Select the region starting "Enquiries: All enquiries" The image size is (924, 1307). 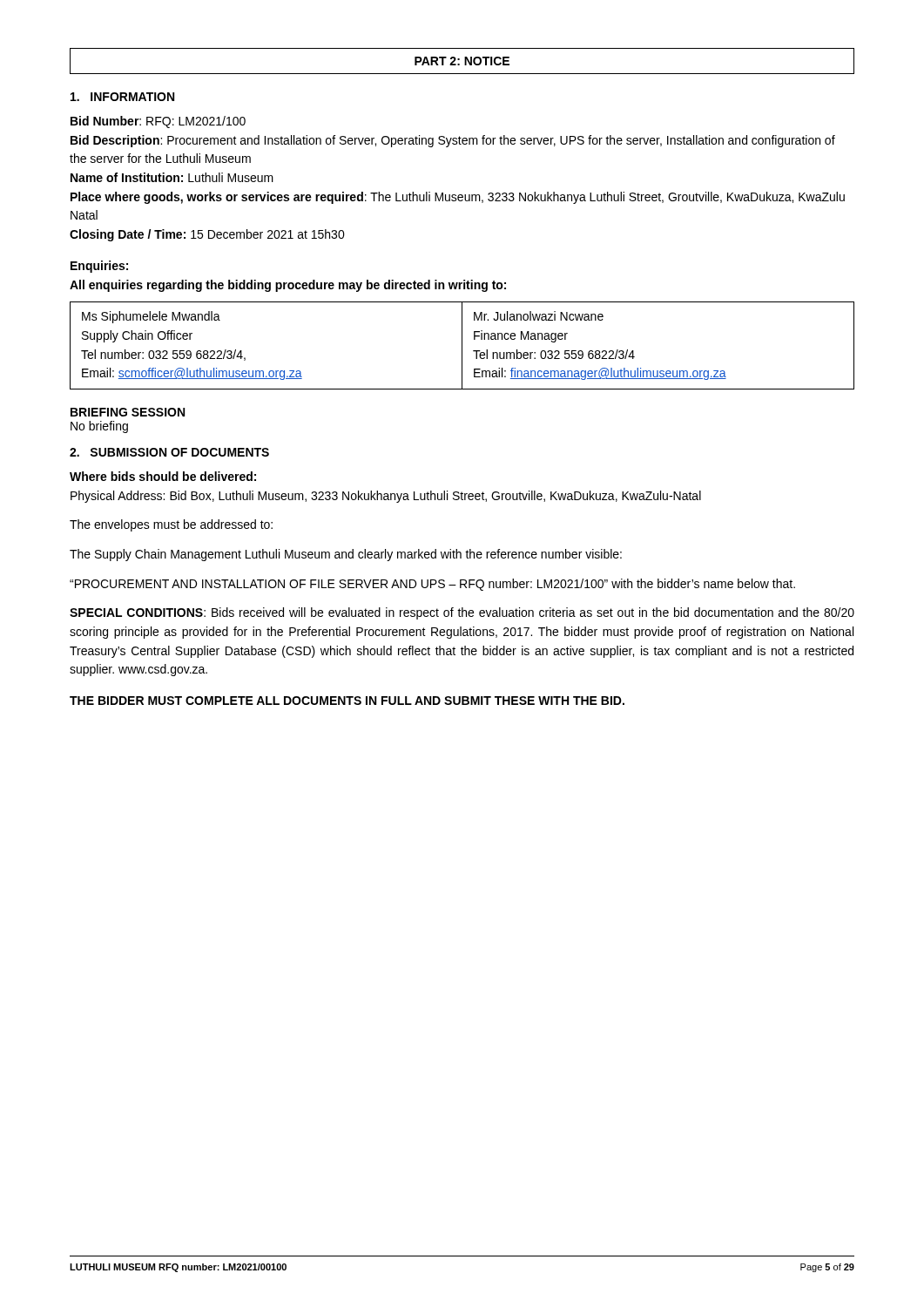(288, 275)
